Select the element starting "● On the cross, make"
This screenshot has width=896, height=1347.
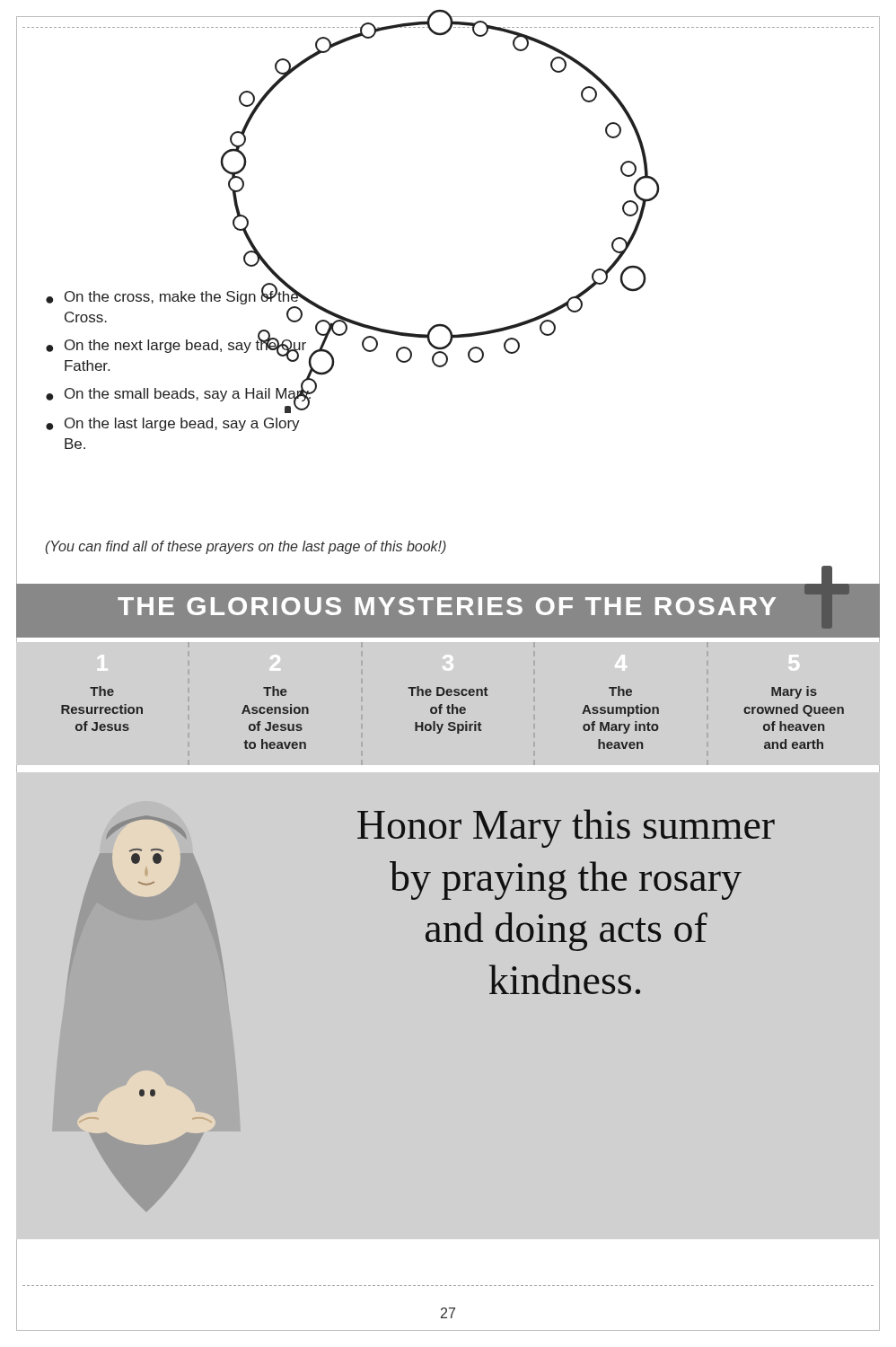[184, 308]
